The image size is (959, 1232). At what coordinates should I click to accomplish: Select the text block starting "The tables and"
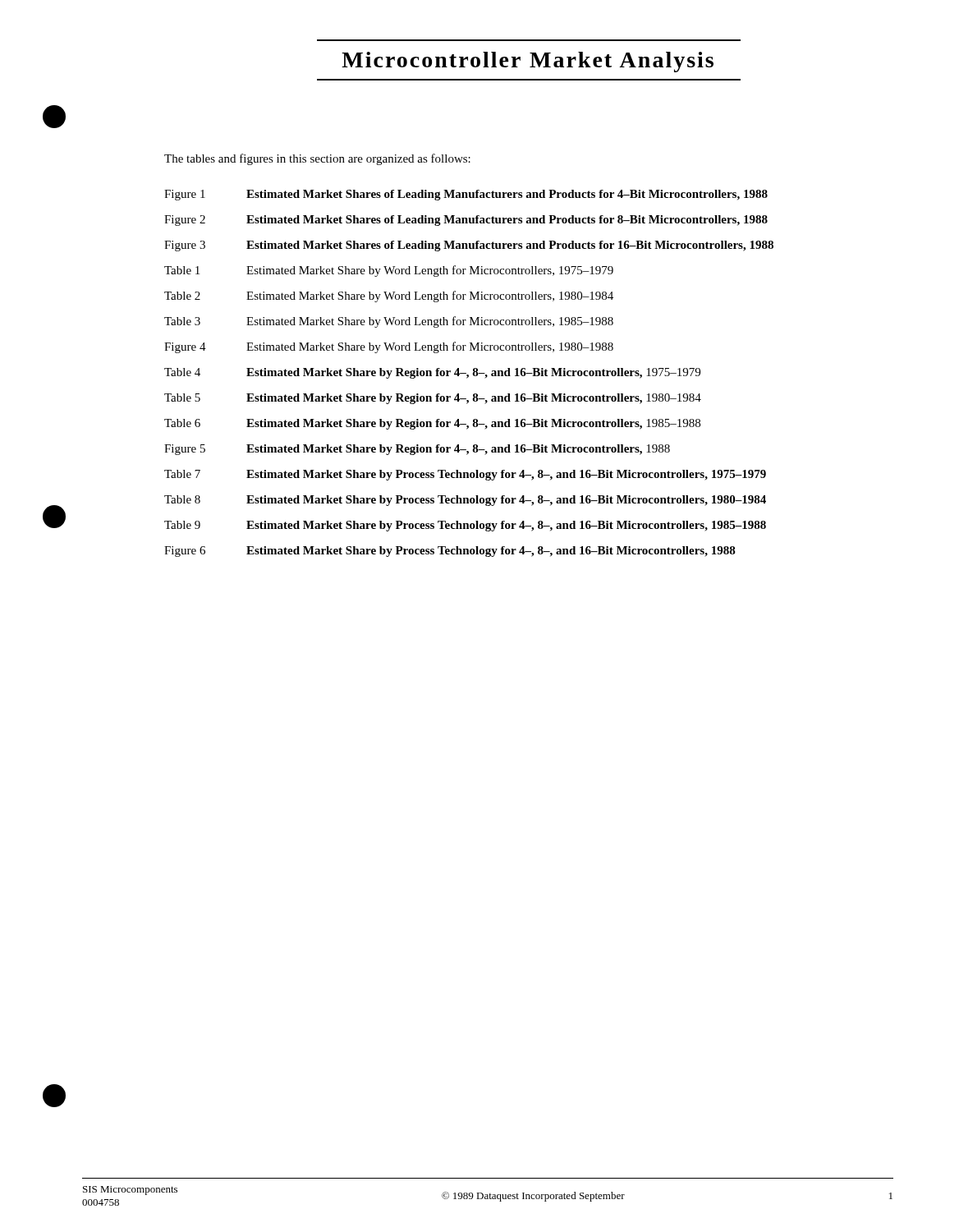coord(318,158)
